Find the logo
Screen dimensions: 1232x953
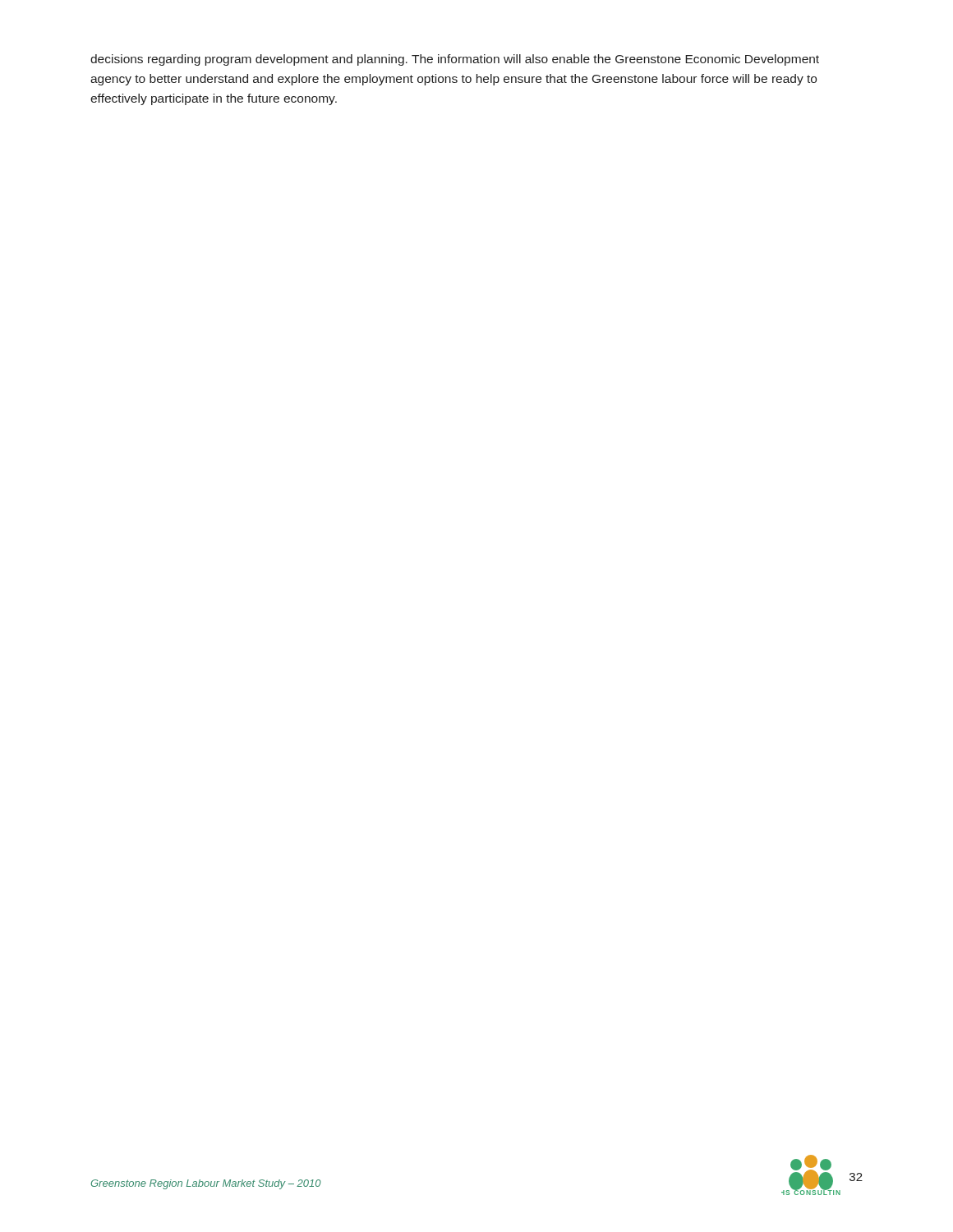(x=811, y=1176)
